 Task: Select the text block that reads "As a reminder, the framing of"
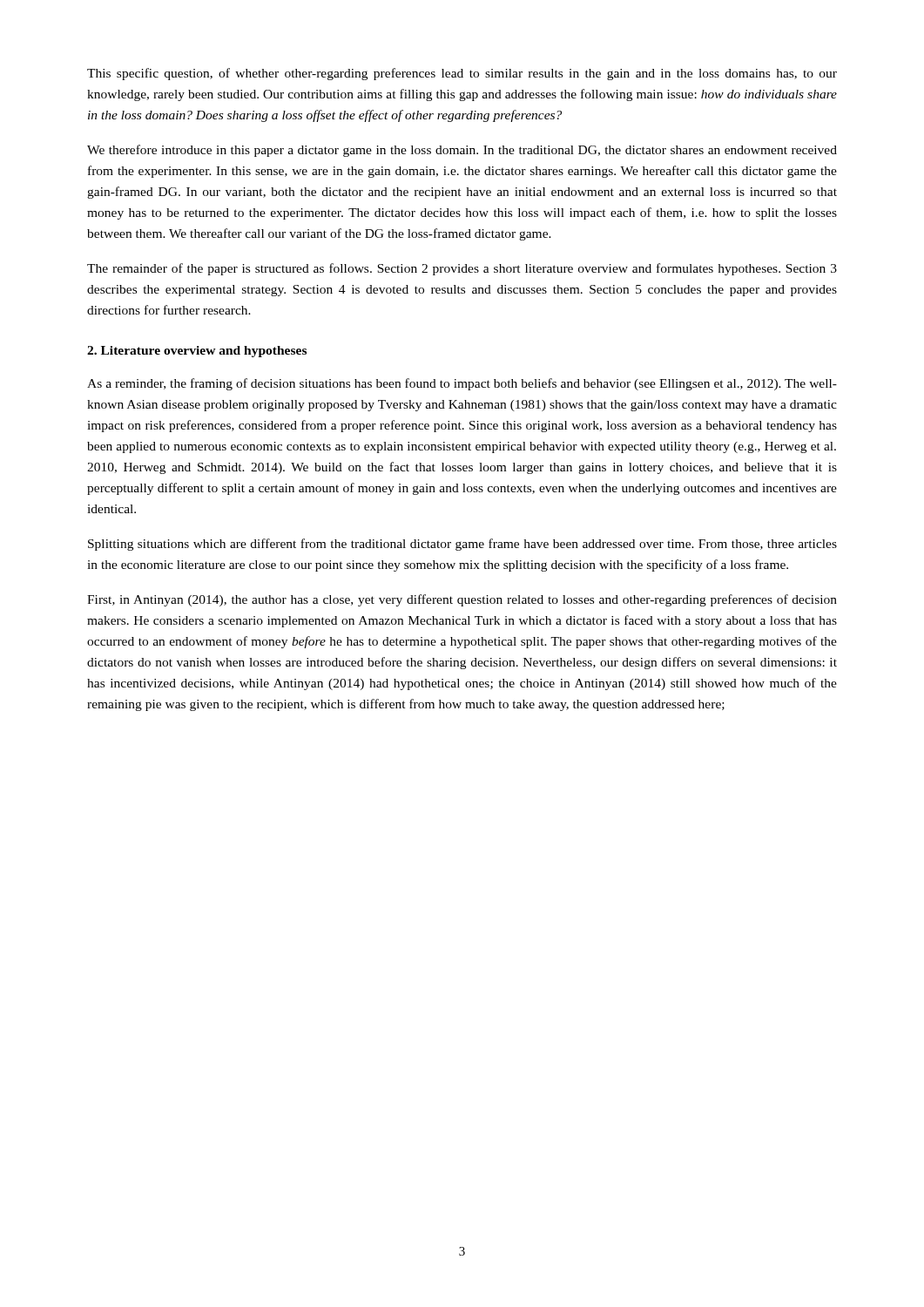click(462, 446)
